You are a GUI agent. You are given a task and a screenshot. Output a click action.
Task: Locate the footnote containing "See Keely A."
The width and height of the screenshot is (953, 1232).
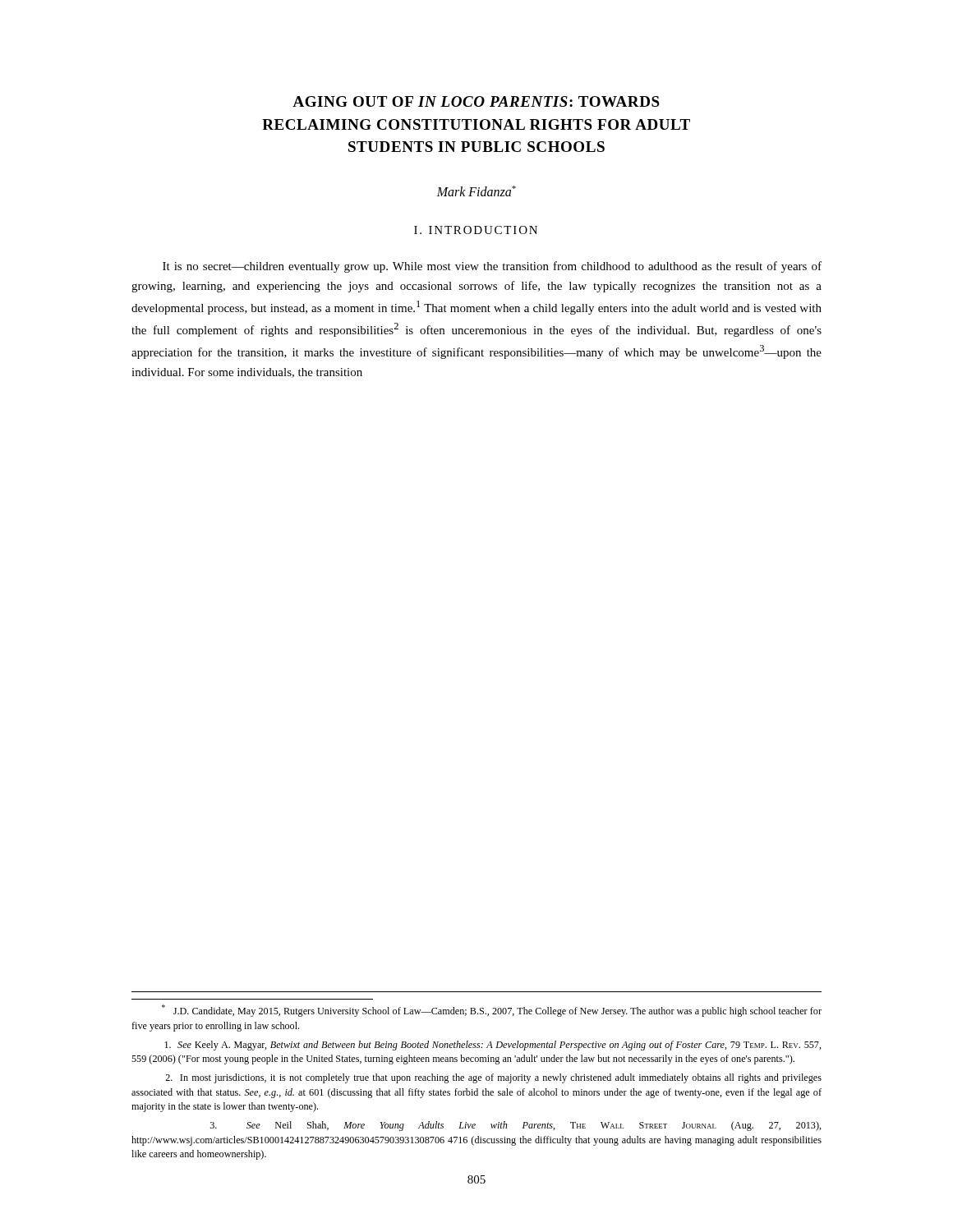pos(476,1052)
